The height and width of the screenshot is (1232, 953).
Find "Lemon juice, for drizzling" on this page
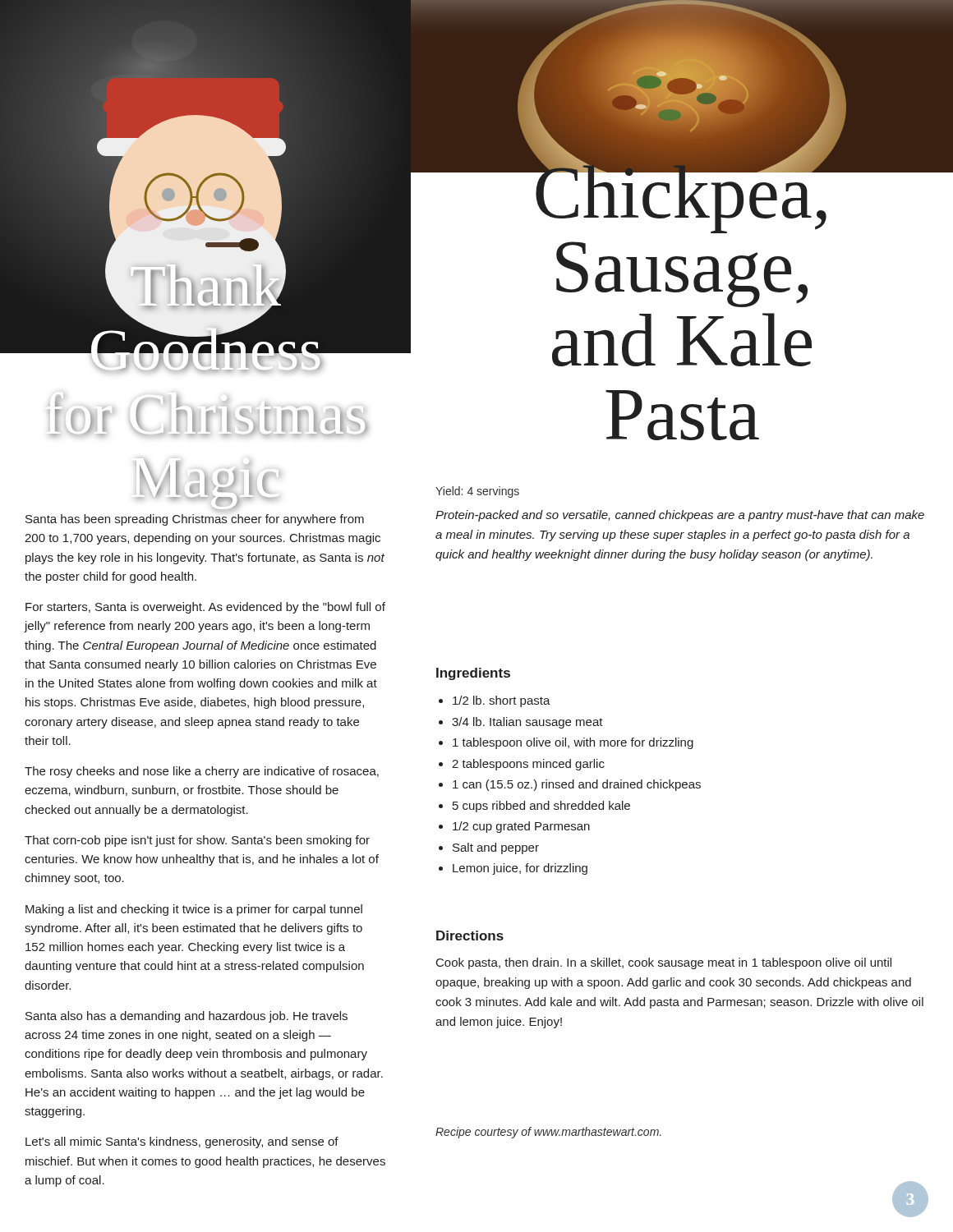(520, 868)
